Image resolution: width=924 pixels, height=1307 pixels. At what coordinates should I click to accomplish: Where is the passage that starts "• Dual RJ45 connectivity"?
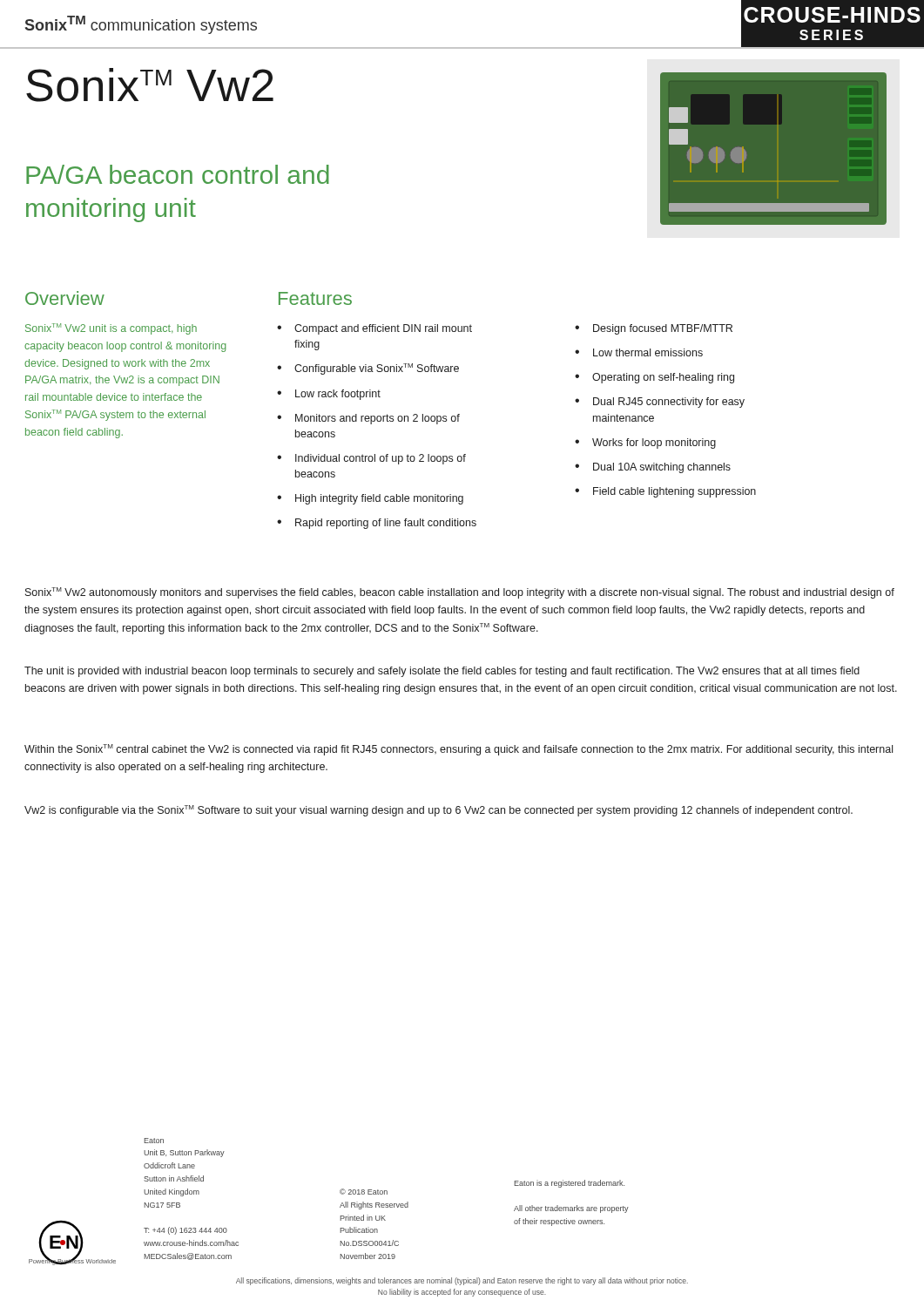[681, 410]
